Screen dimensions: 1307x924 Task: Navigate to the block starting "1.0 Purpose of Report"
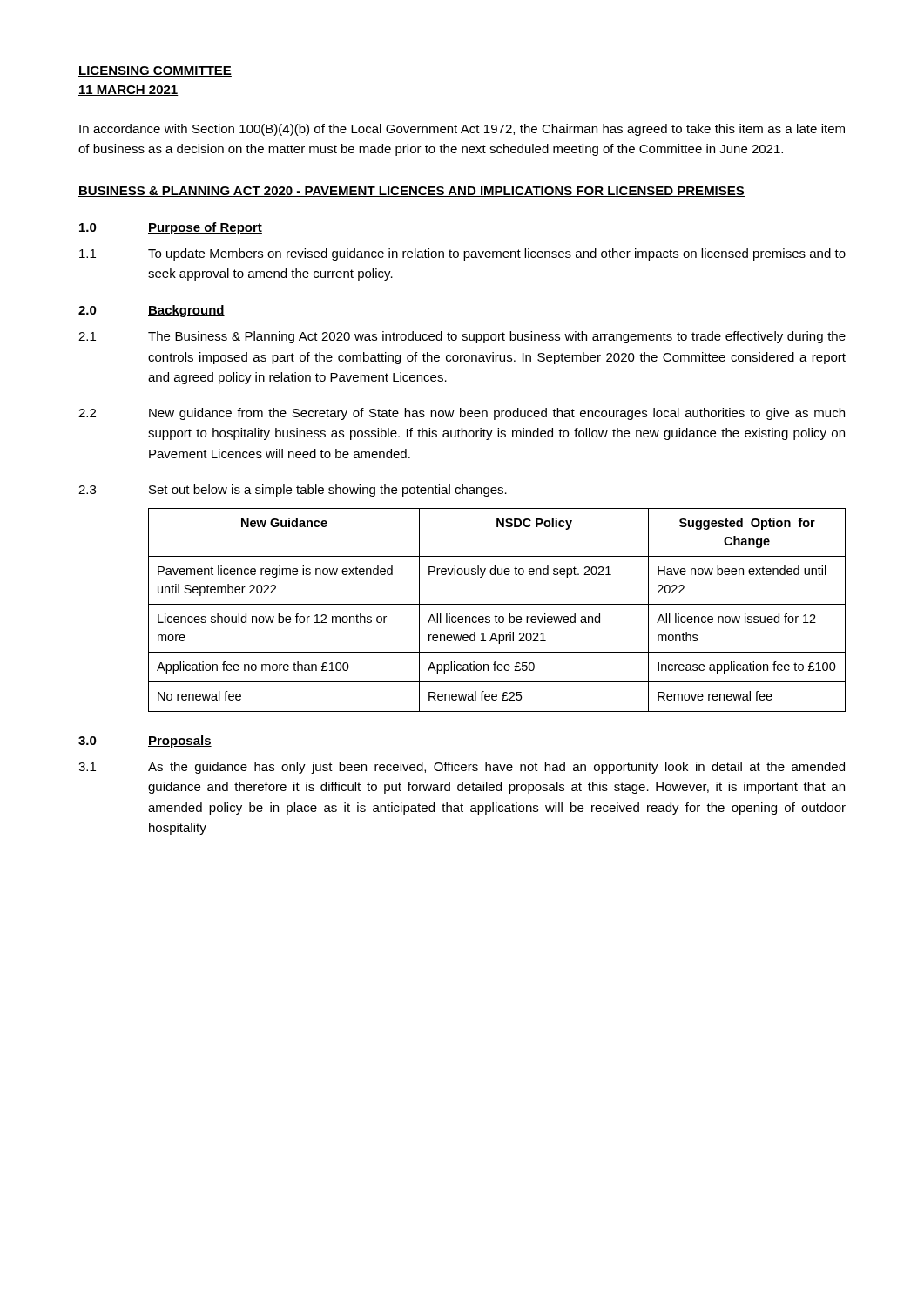point(170,227)
